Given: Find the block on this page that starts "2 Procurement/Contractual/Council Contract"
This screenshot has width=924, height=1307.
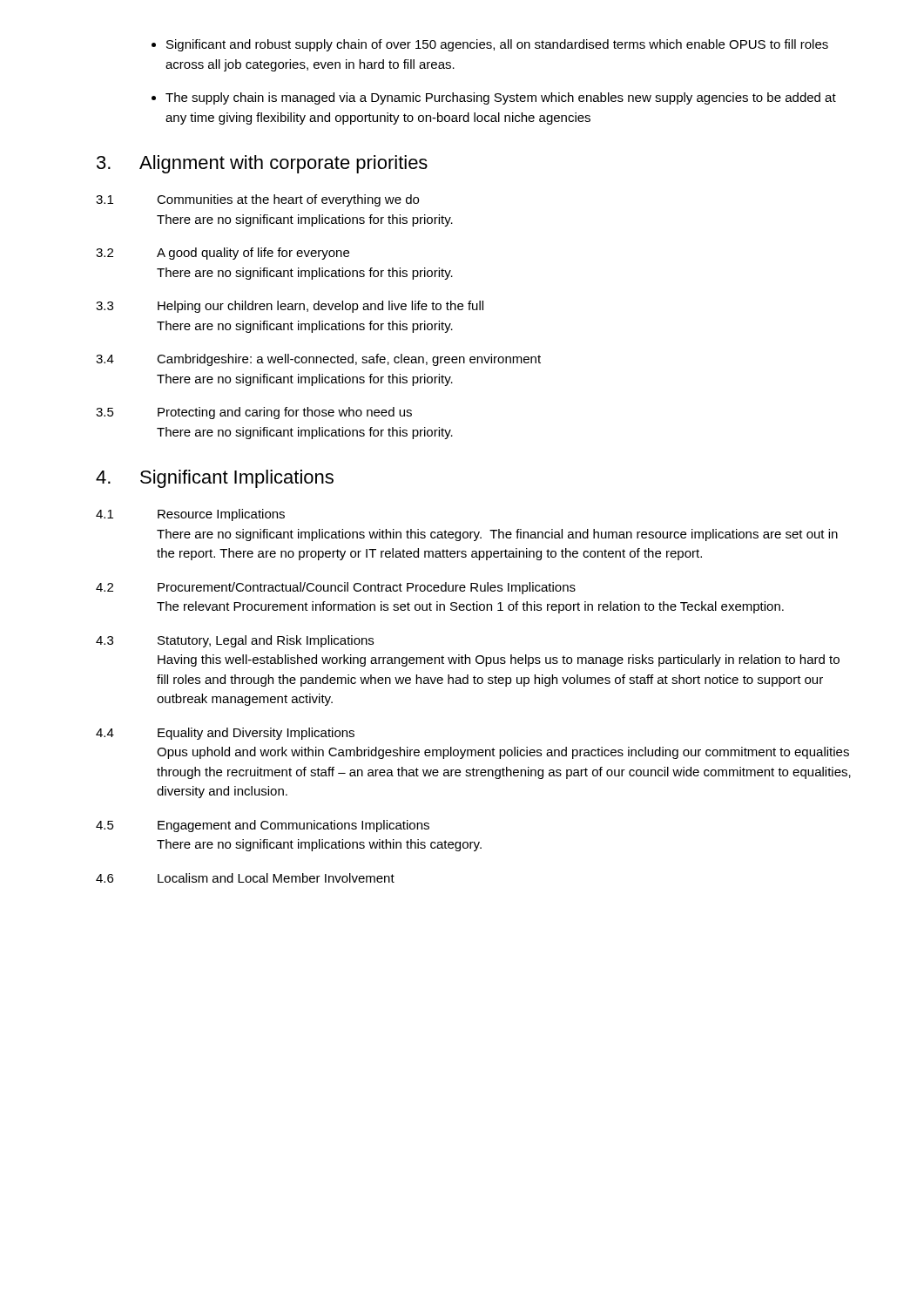Looking at the screenshot, I should click(x=475, y=597).
